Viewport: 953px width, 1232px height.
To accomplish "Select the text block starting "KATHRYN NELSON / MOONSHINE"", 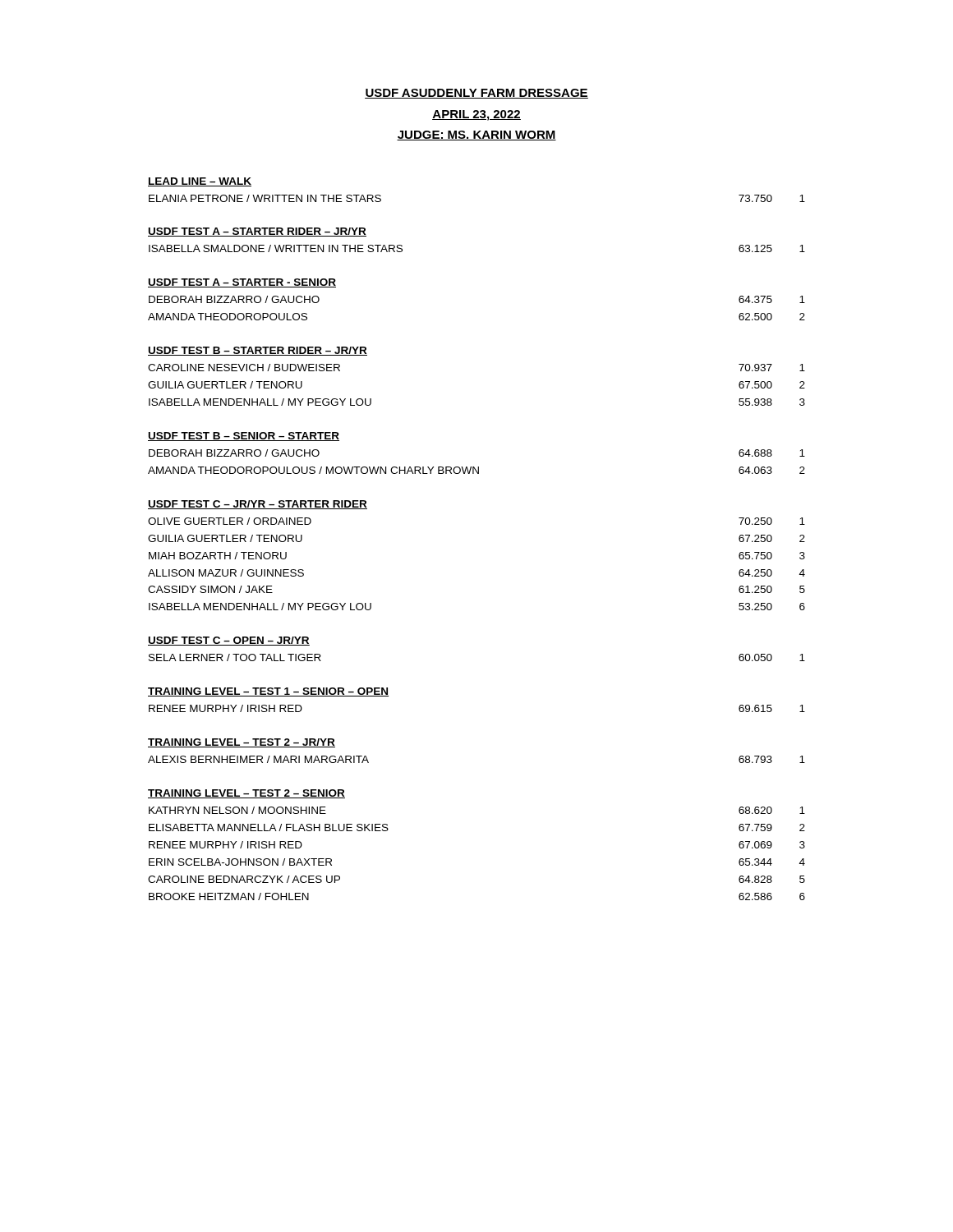I will (239, 810).
